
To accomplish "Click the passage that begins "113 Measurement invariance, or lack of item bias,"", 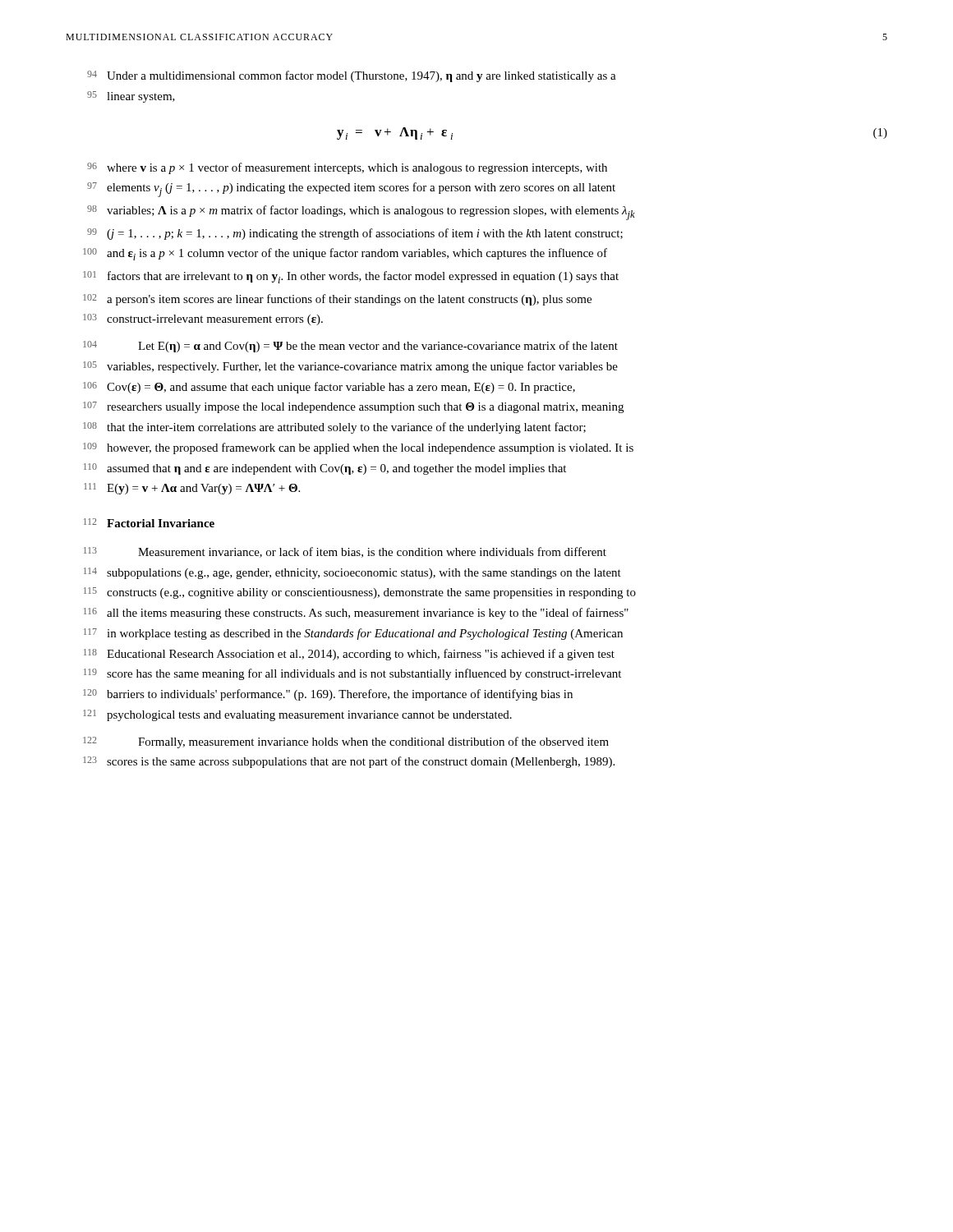I will click(476, 633).
